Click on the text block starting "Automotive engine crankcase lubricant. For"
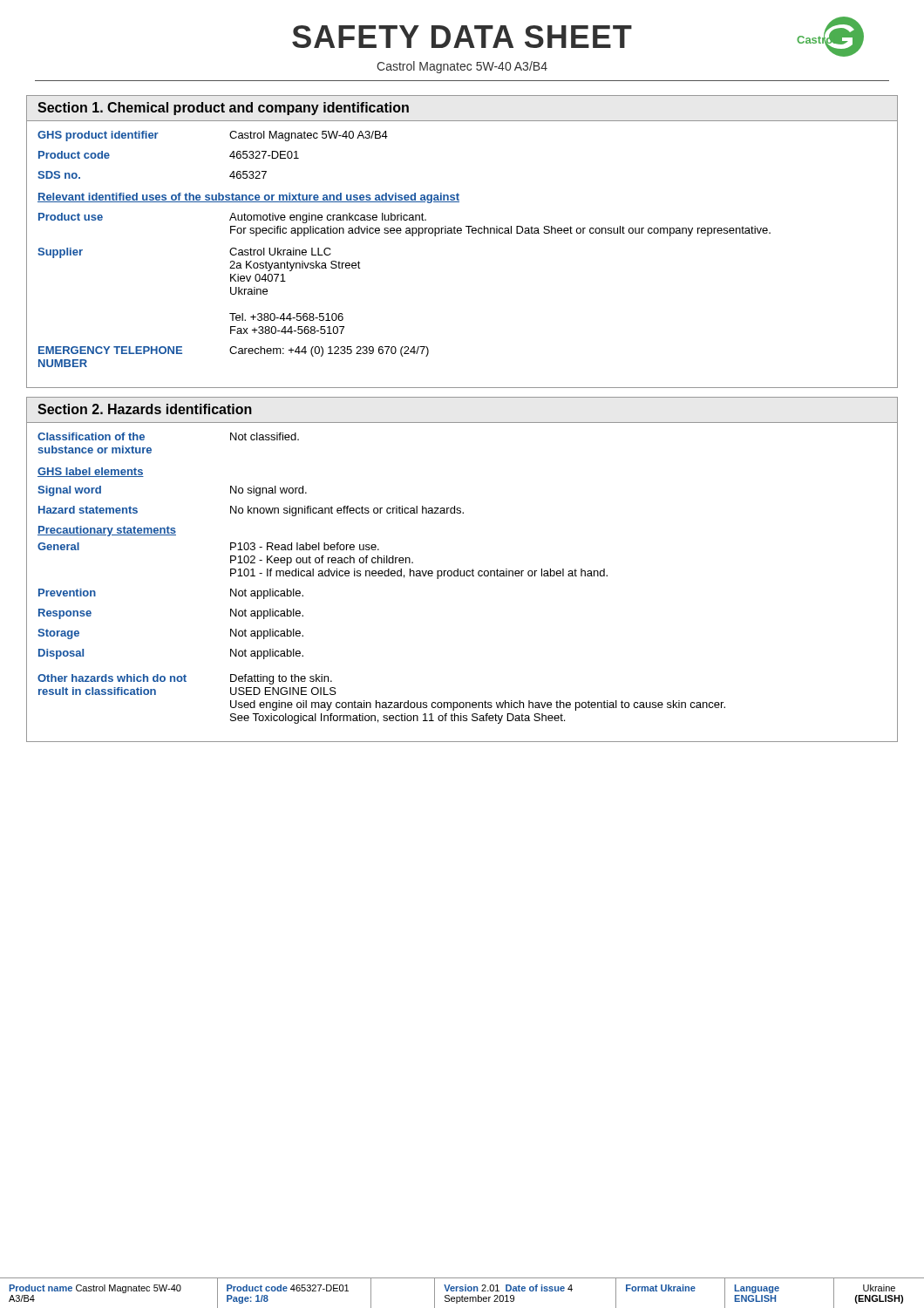Screen dimensions: 1308x924 click(500, 223)
